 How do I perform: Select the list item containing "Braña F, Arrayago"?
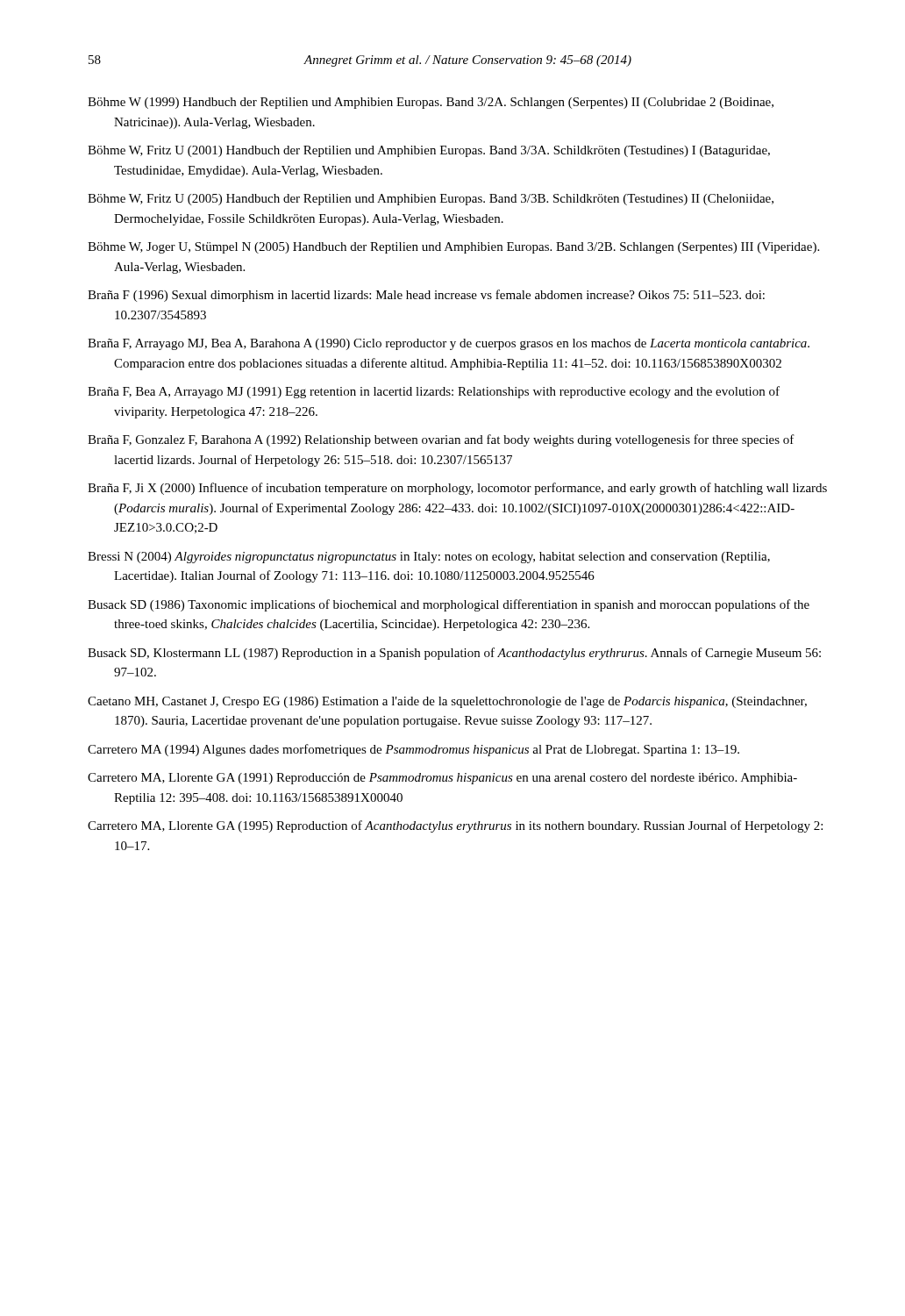(449, 353)
